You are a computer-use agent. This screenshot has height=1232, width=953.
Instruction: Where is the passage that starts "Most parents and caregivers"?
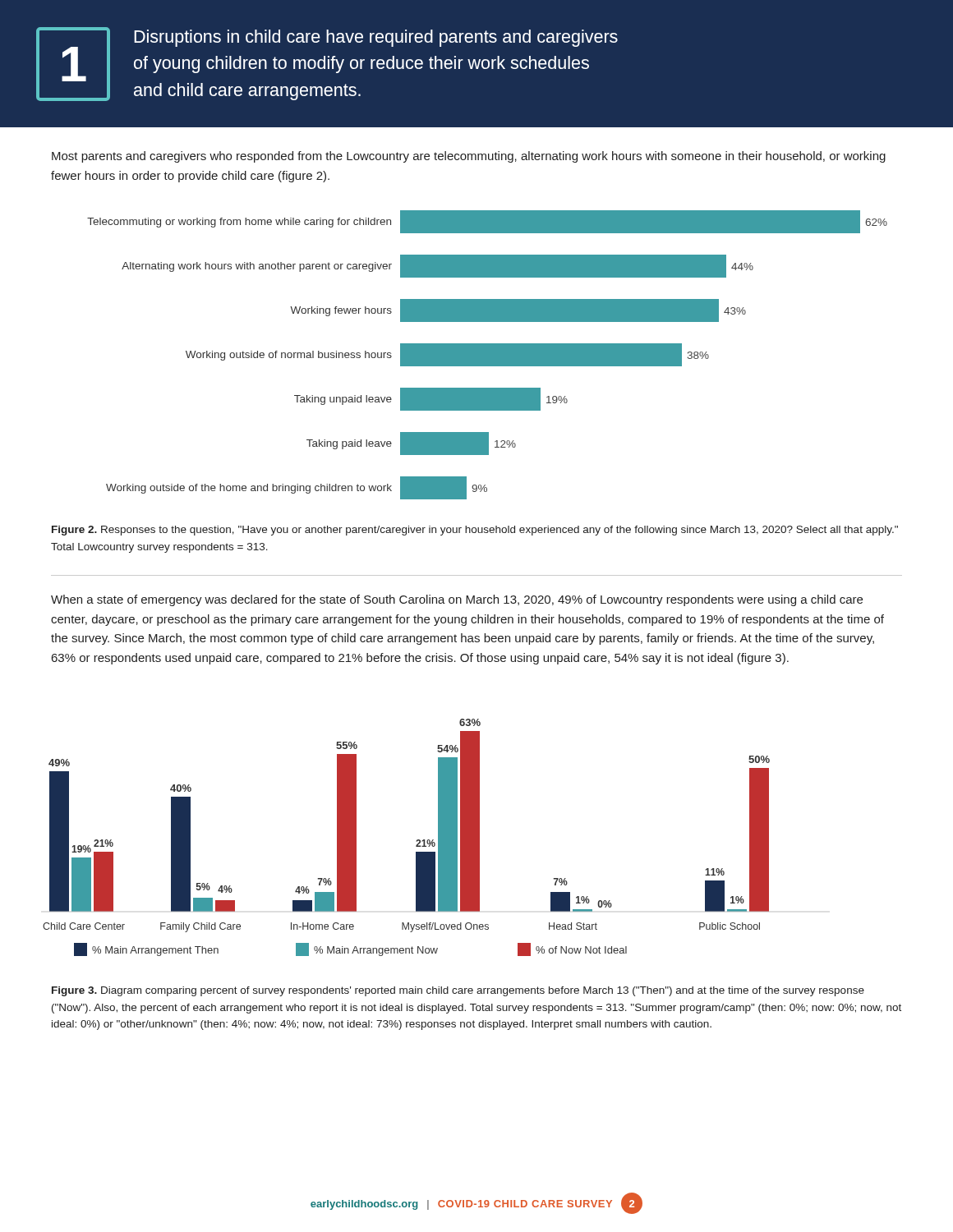(468, 161)
